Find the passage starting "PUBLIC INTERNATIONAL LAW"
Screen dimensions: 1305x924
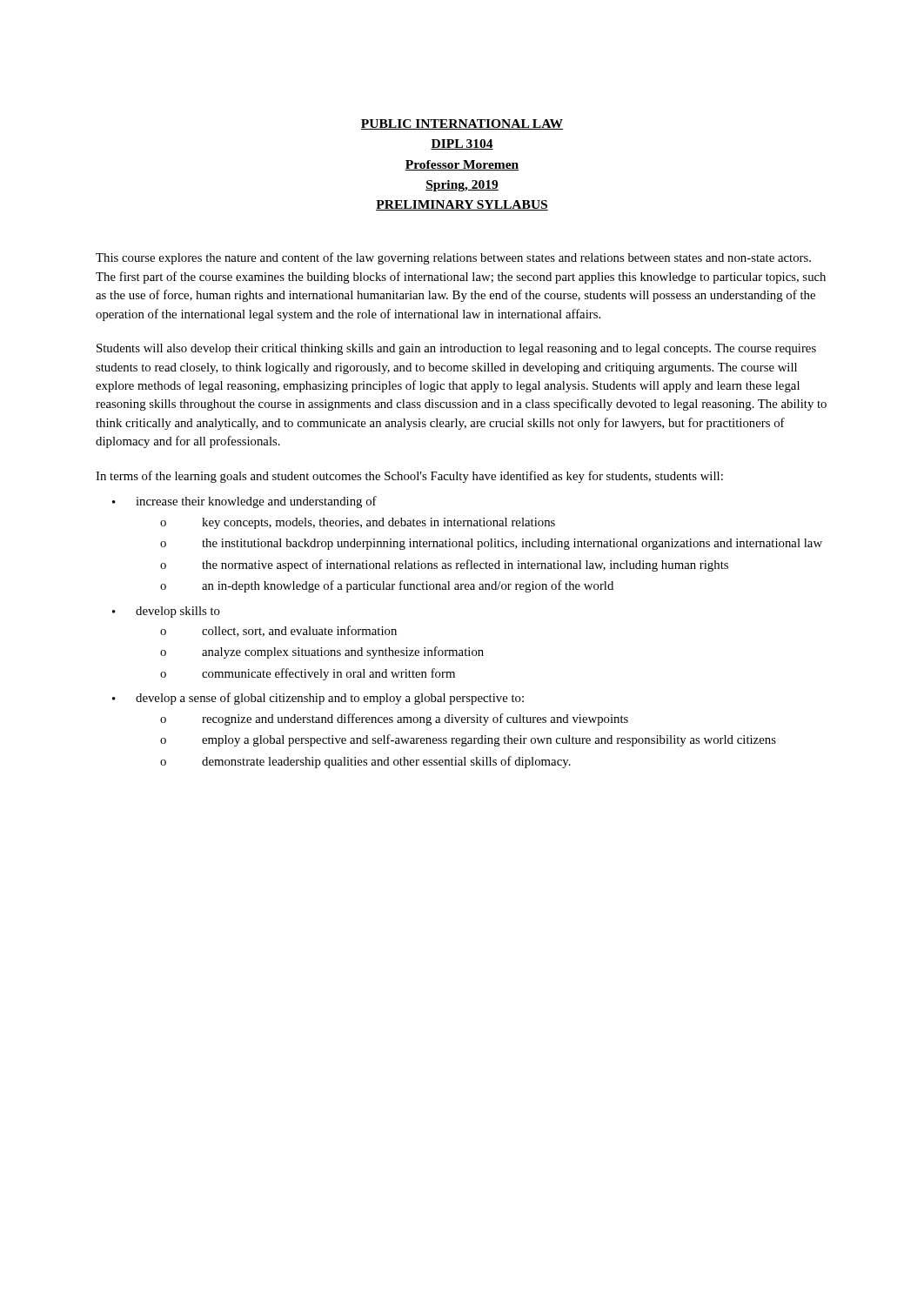pyautogui.click(x=462, y=164)
